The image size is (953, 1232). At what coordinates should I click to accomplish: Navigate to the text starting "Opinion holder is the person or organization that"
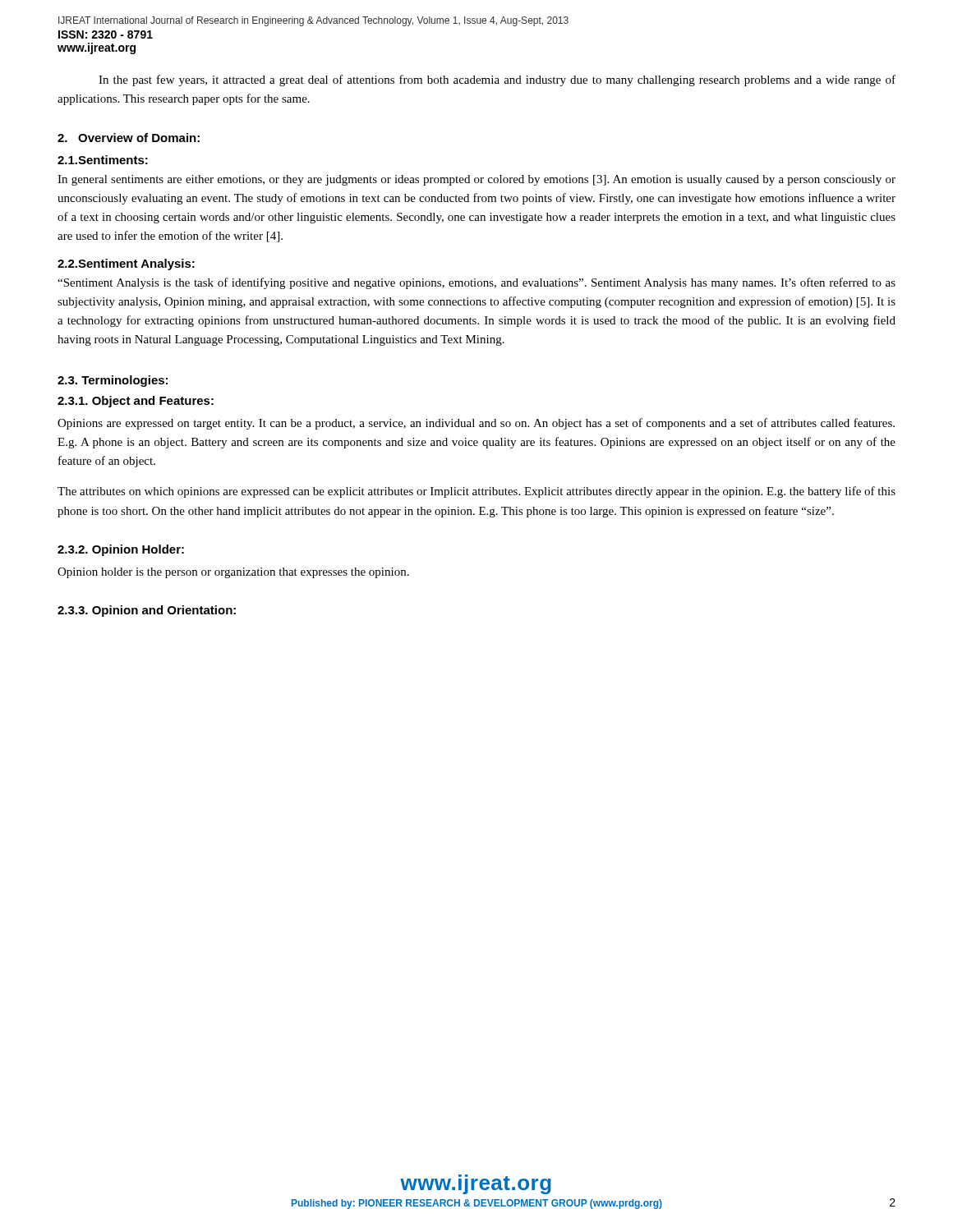(x=233, y=571)
